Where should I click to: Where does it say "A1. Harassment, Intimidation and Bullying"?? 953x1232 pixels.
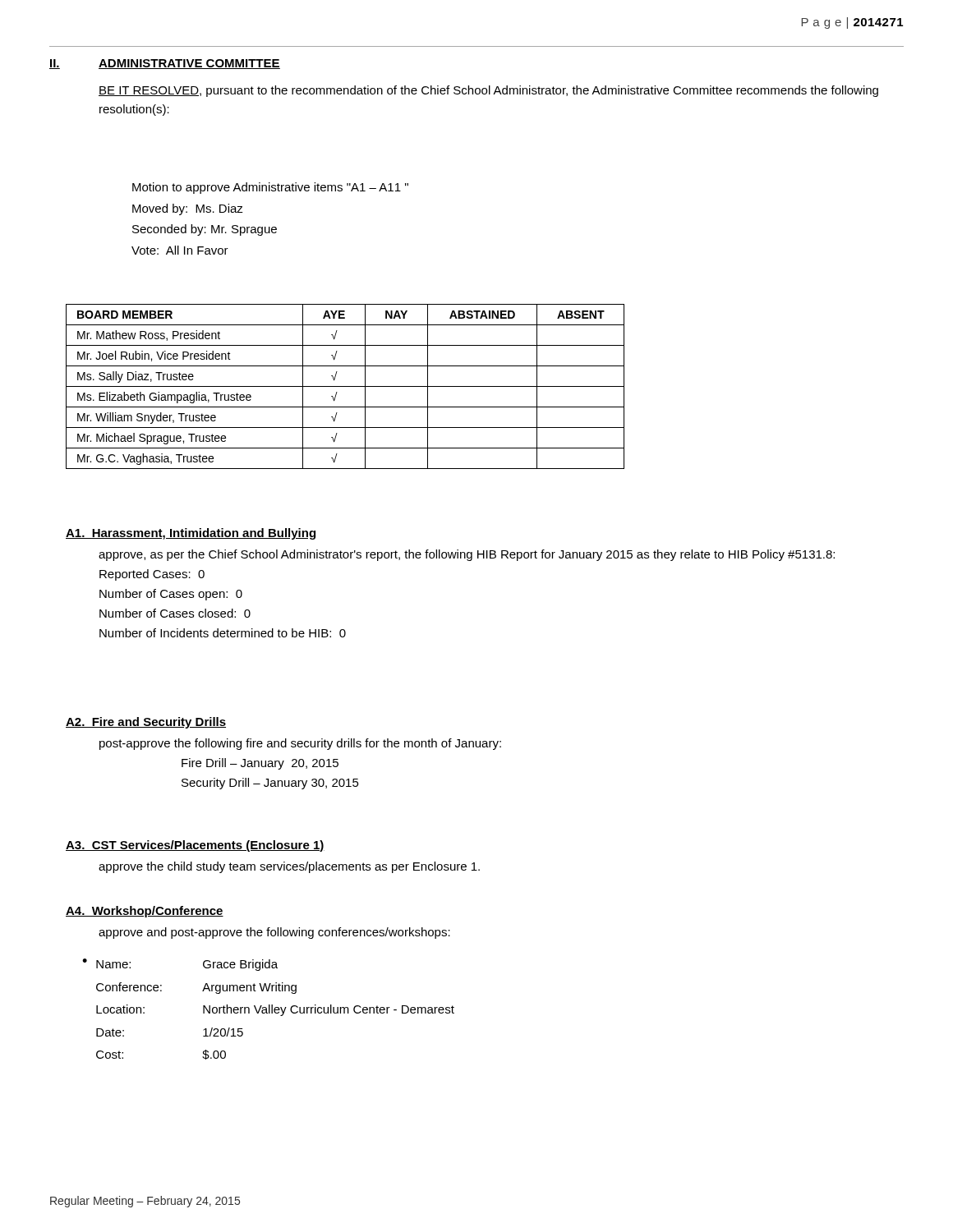coord(191,533)
